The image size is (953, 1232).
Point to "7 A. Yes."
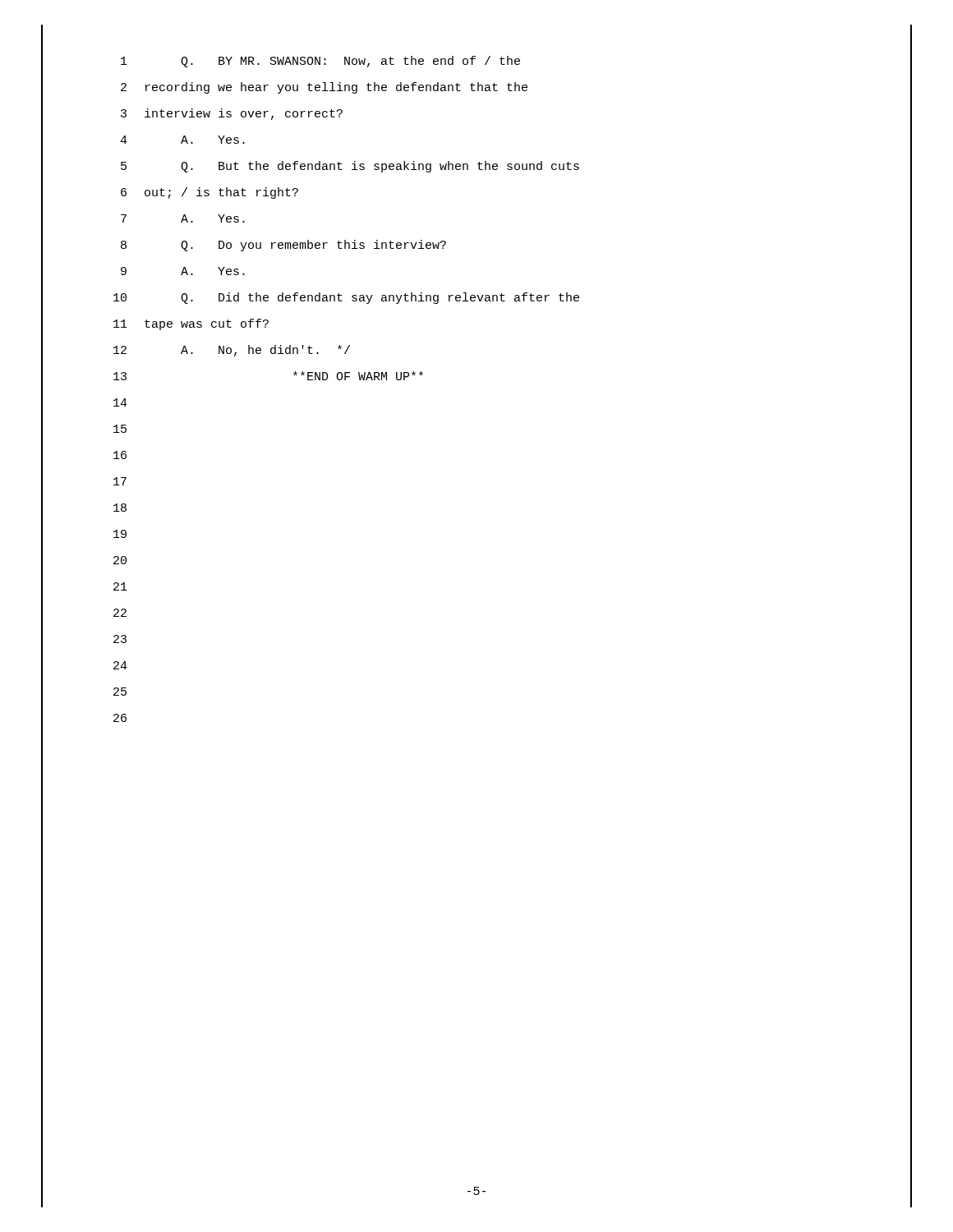coord(183,218)
